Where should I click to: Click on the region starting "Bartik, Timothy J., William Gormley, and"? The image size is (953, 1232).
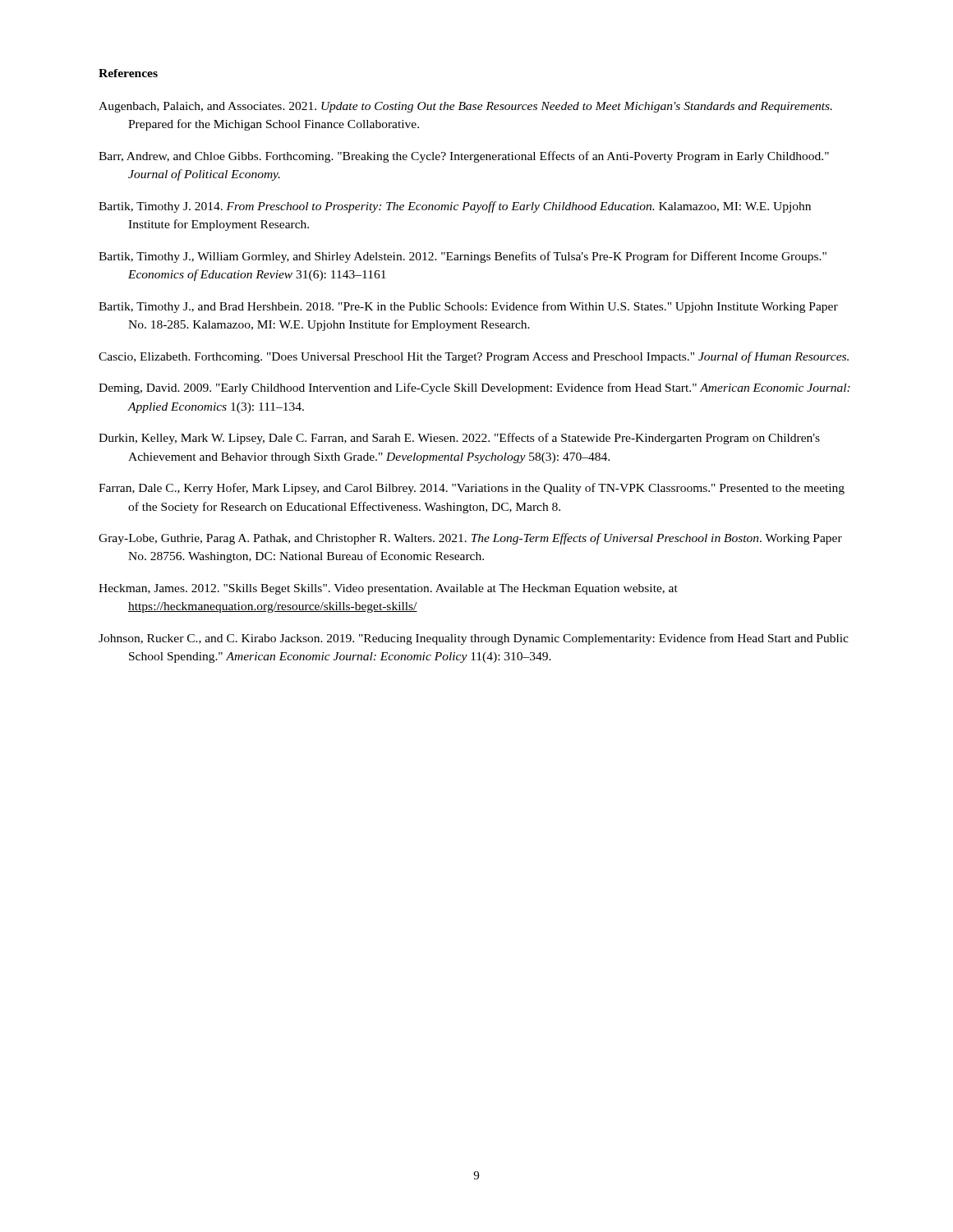pos(476,265)
